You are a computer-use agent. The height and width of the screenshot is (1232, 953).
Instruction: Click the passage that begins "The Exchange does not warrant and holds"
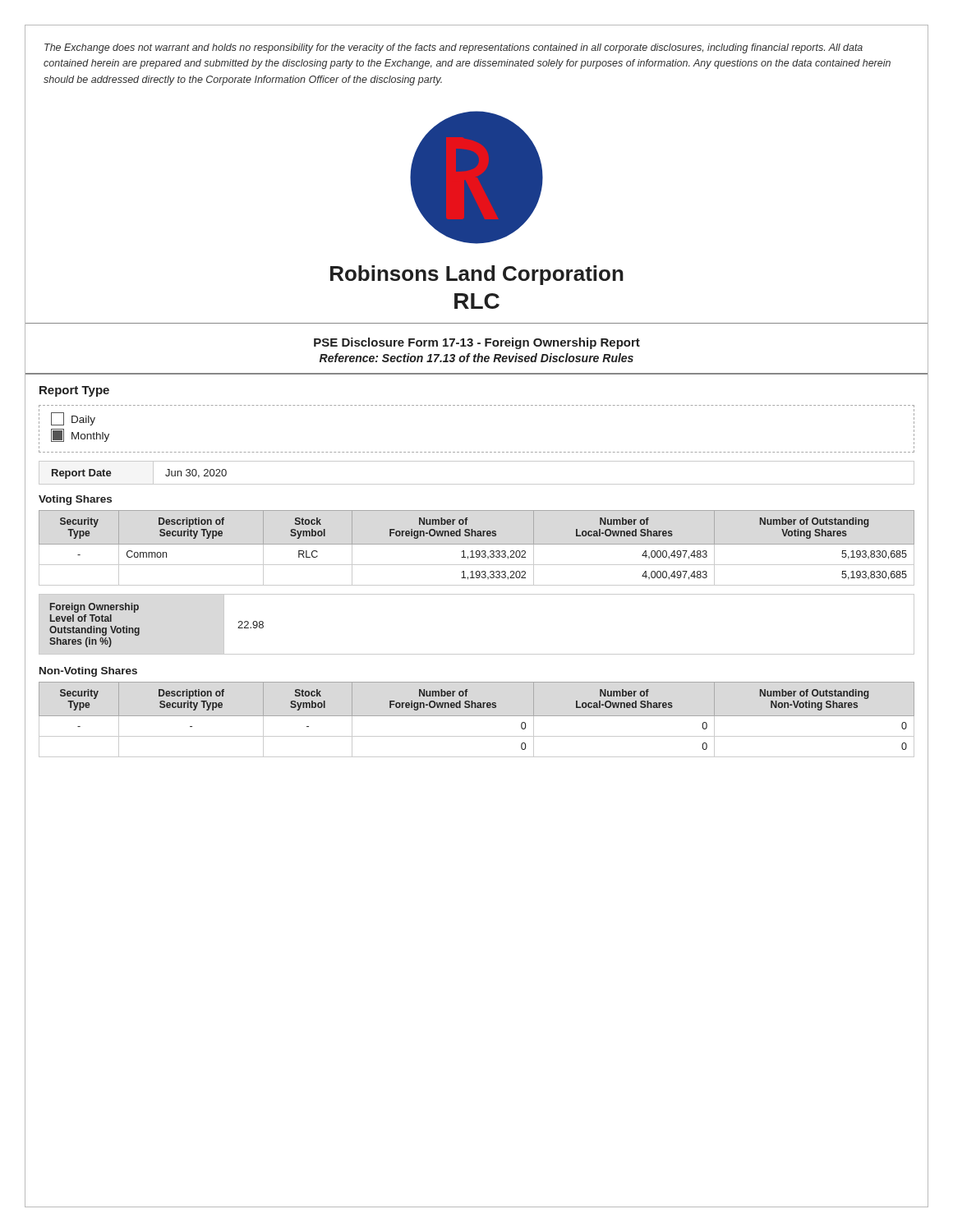tap(467, 64)
